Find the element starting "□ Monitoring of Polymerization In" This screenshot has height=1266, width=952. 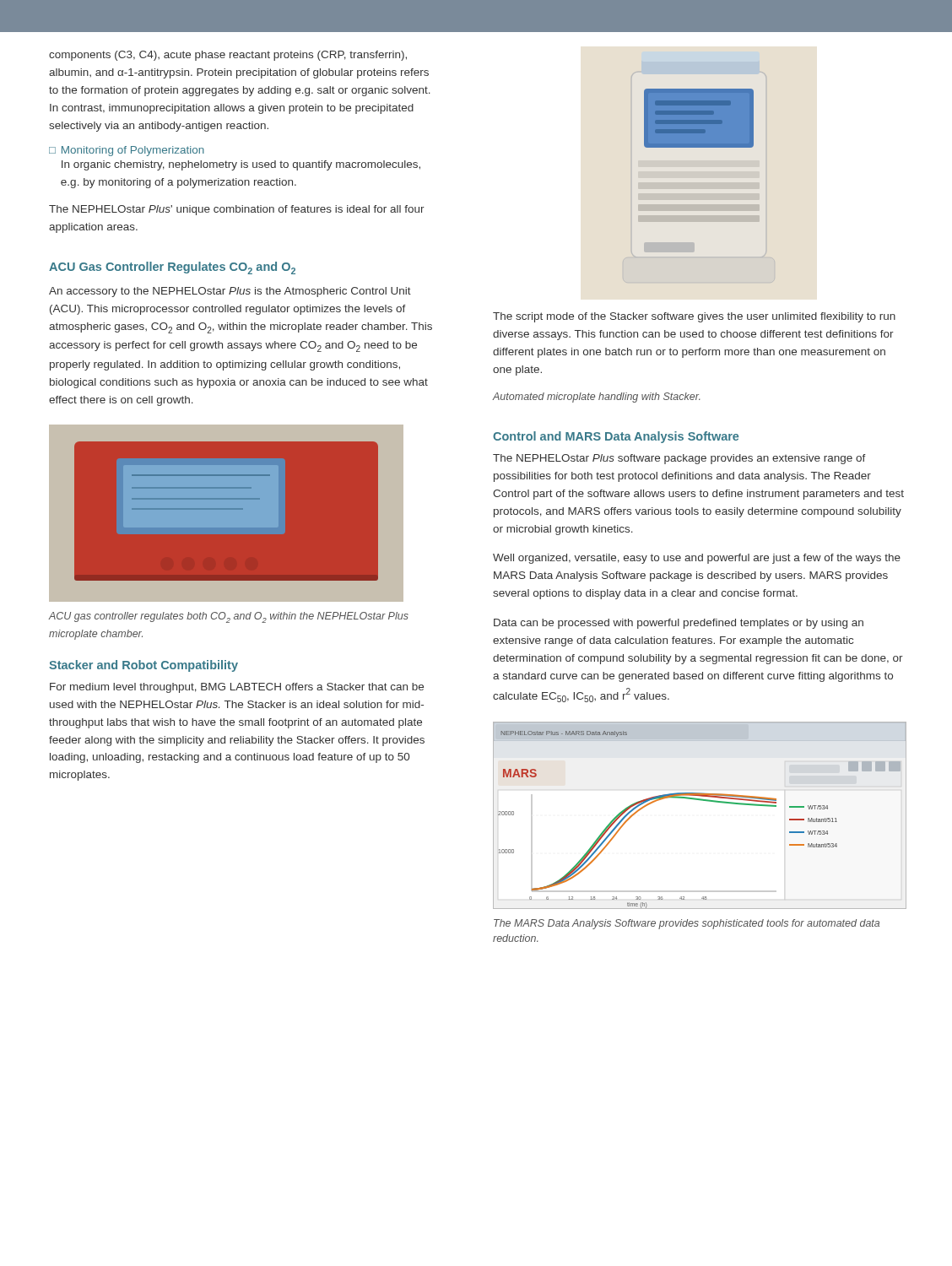coord(241,167)
